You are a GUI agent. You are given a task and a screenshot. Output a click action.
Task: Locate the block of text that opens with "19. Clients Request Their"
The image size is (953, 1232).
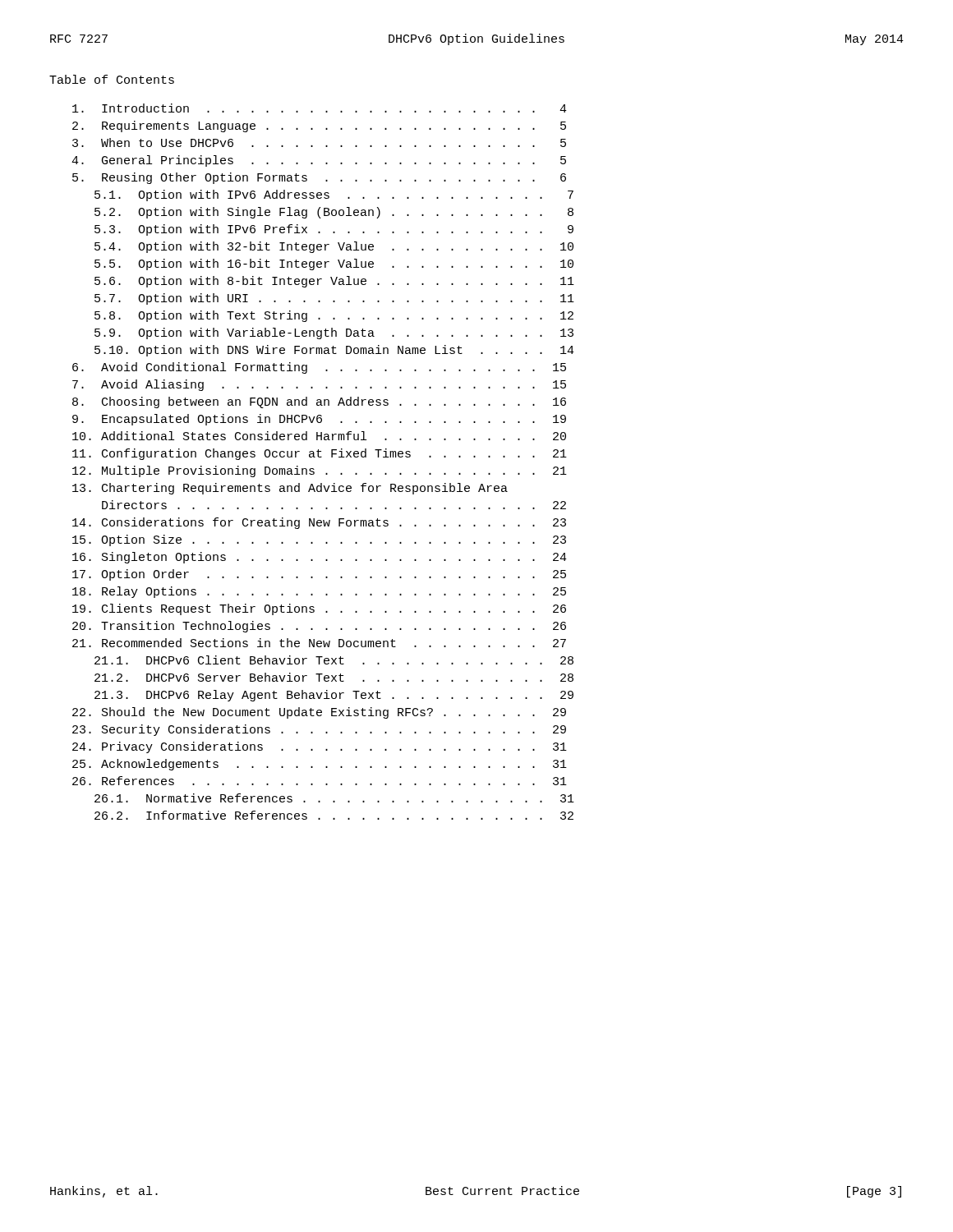pos(308,610)
